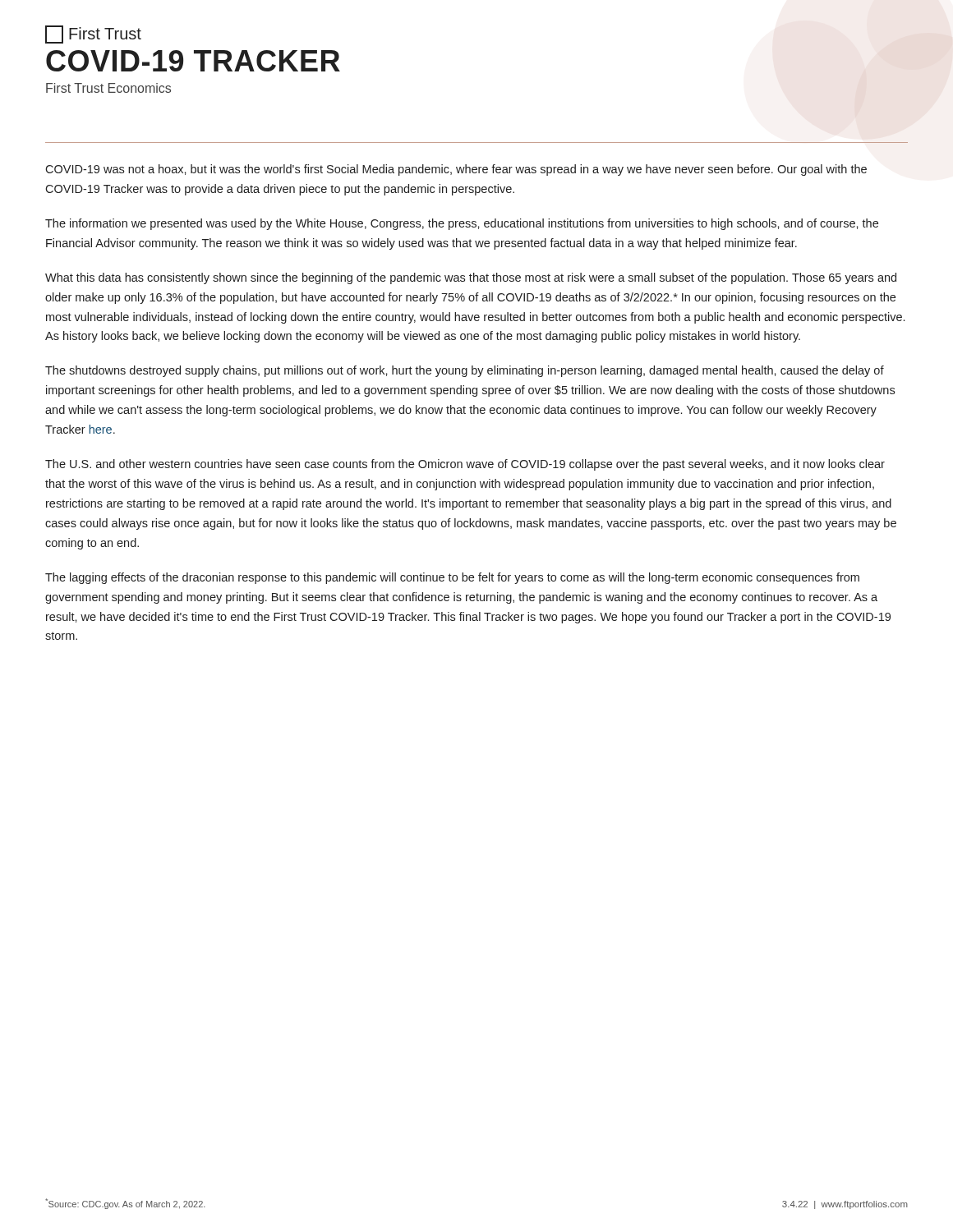Click on the block starting "What this data has"

(x=476, y=308)
